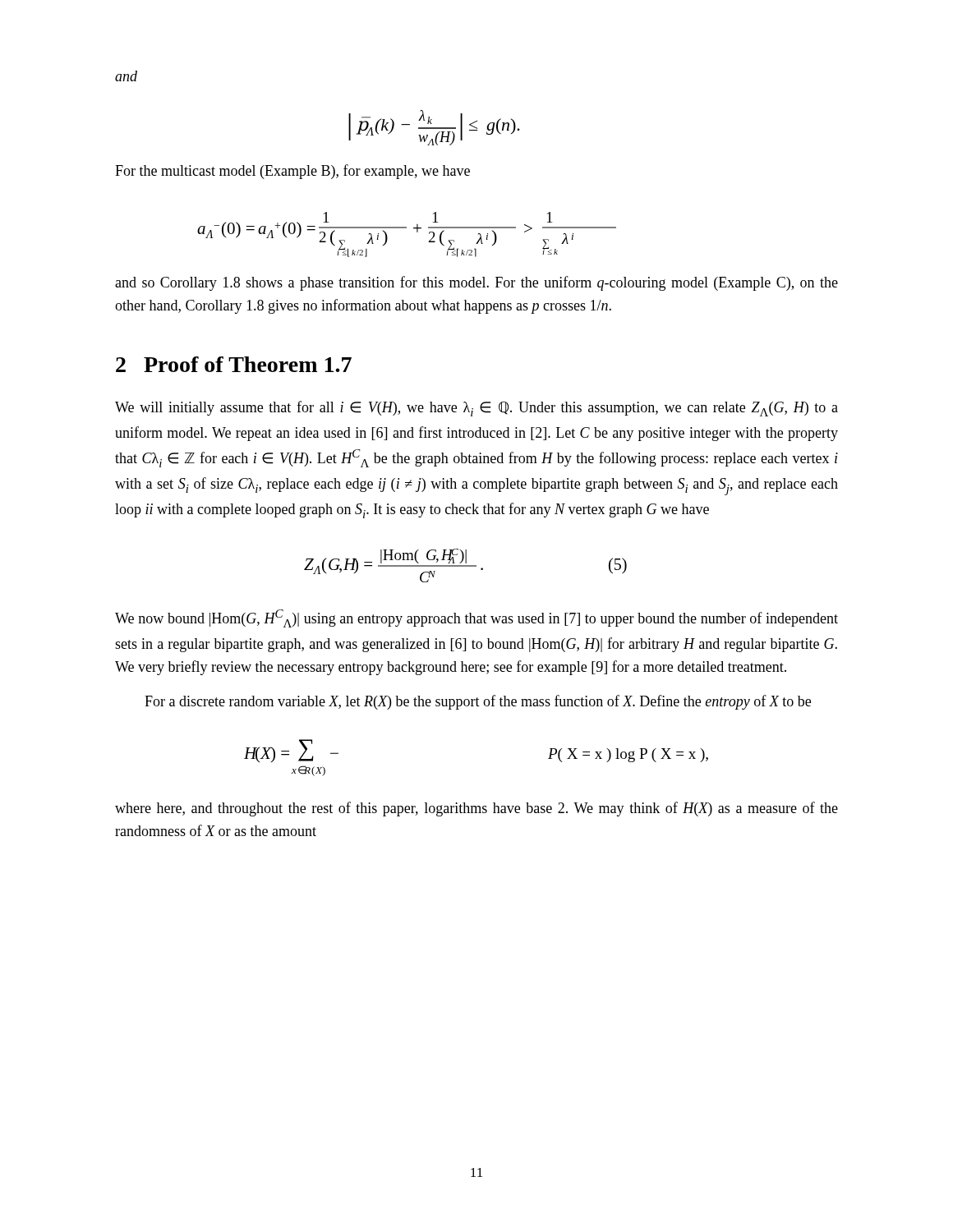The width and height of the screenshot is (953, 1232).
Task: Locate the text starting "where here, and"
Action: click(476, 820)
